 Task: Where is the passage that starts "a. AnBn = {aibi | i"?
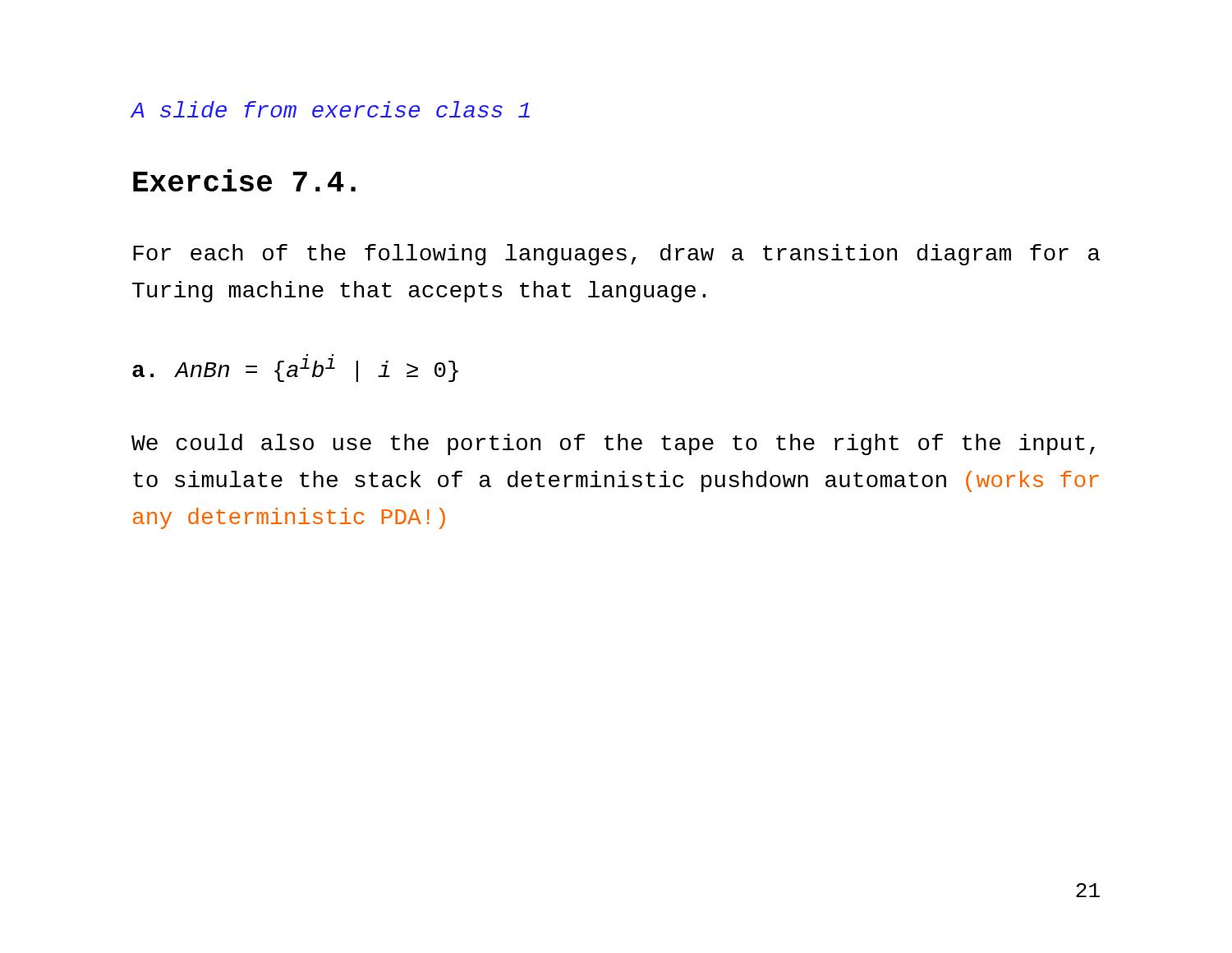(296, 368)
